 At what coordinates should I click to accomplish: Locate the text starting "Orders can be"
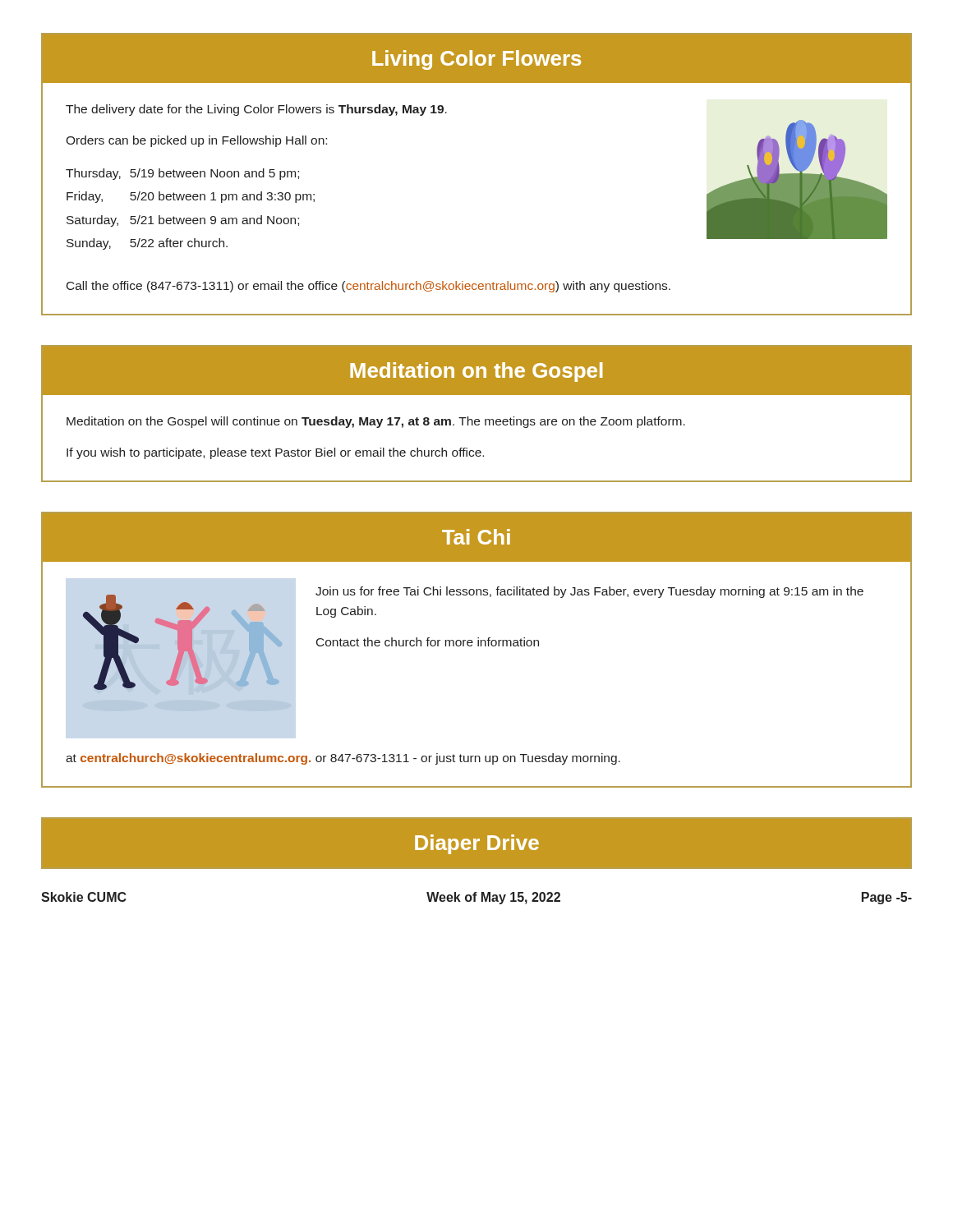[x=197, y=140]
